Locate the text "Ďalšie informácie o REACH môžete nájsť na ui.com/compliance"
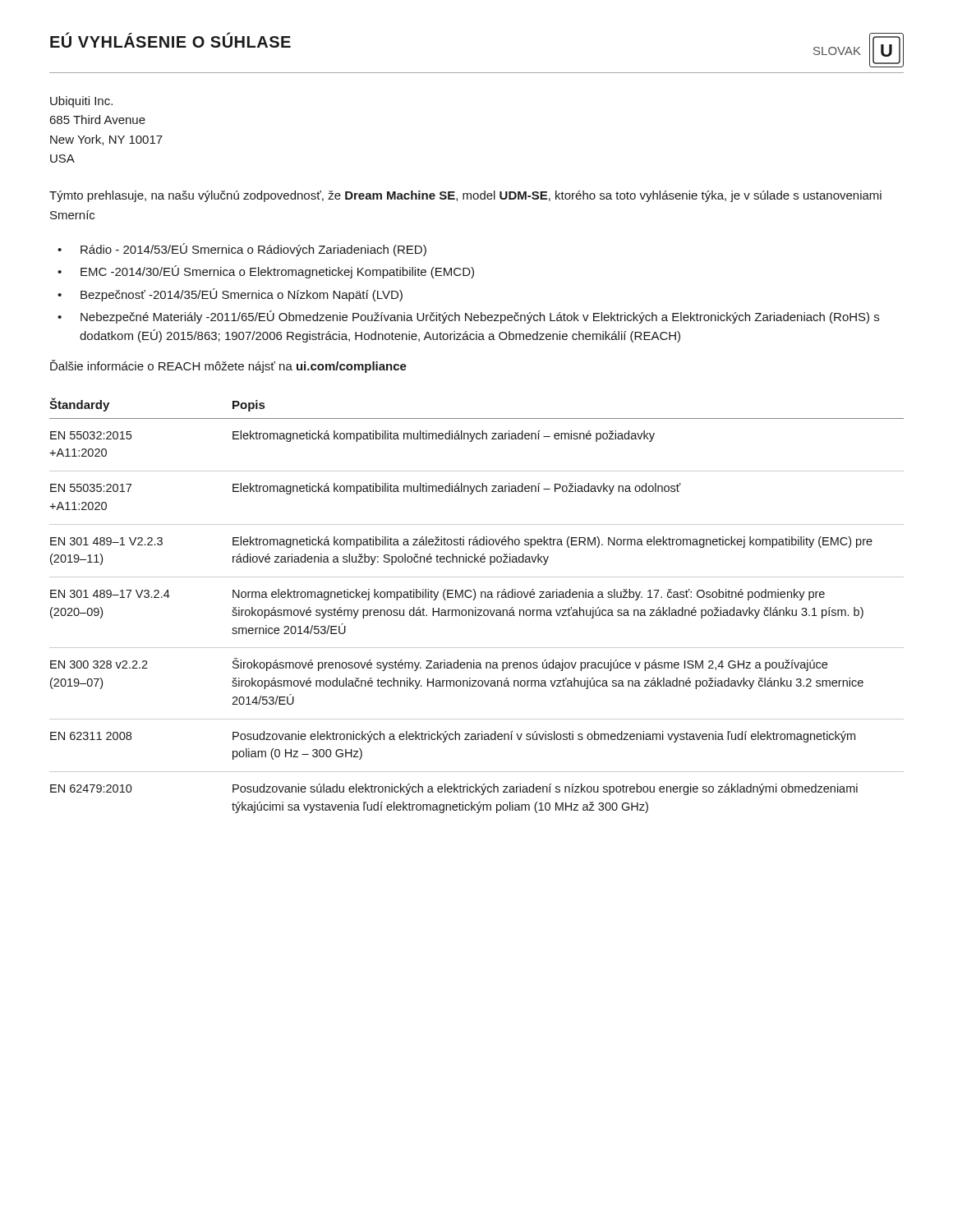Image resolution: width=953 pixels, height=1232 pixels. click(x=228, y=366)
